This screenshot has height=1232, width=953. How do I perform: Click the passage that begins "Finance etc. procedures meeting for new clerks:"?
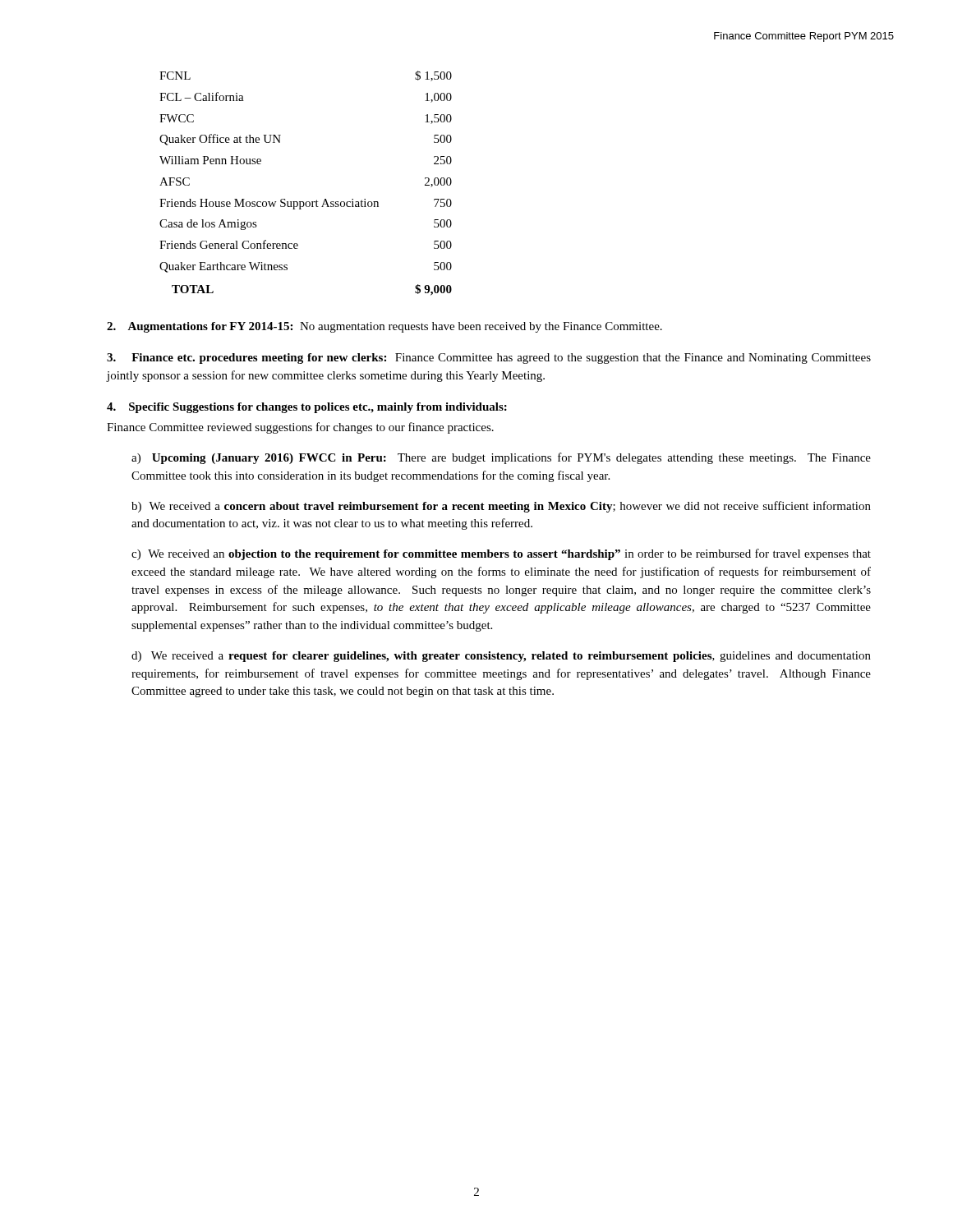pyautogui.click(x=489, y=367)
